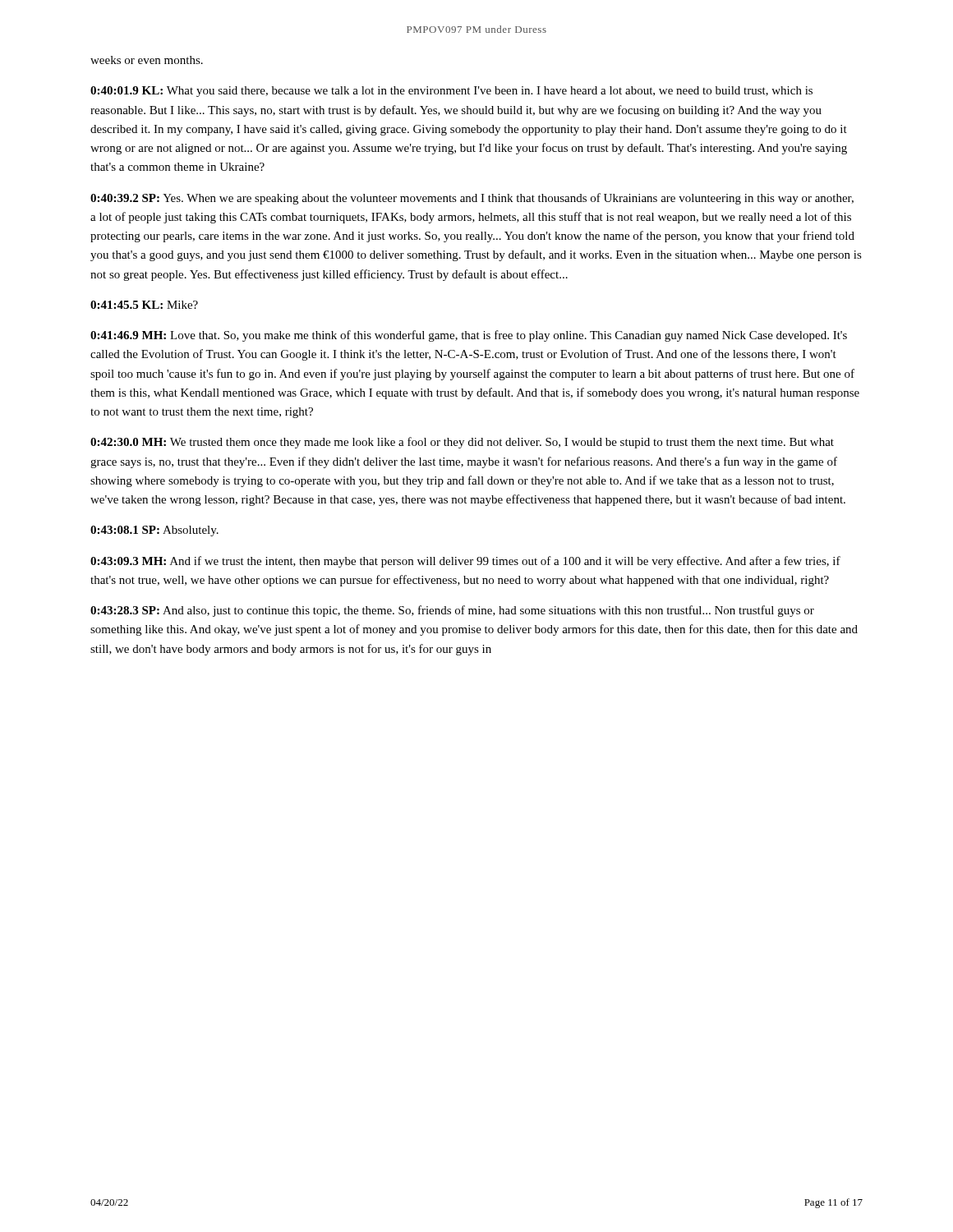This screenshot has height=1232, width=953.
Task: Find the text containing "0:43:08.1 SP: Absolutely."
Action: point(155,530)
